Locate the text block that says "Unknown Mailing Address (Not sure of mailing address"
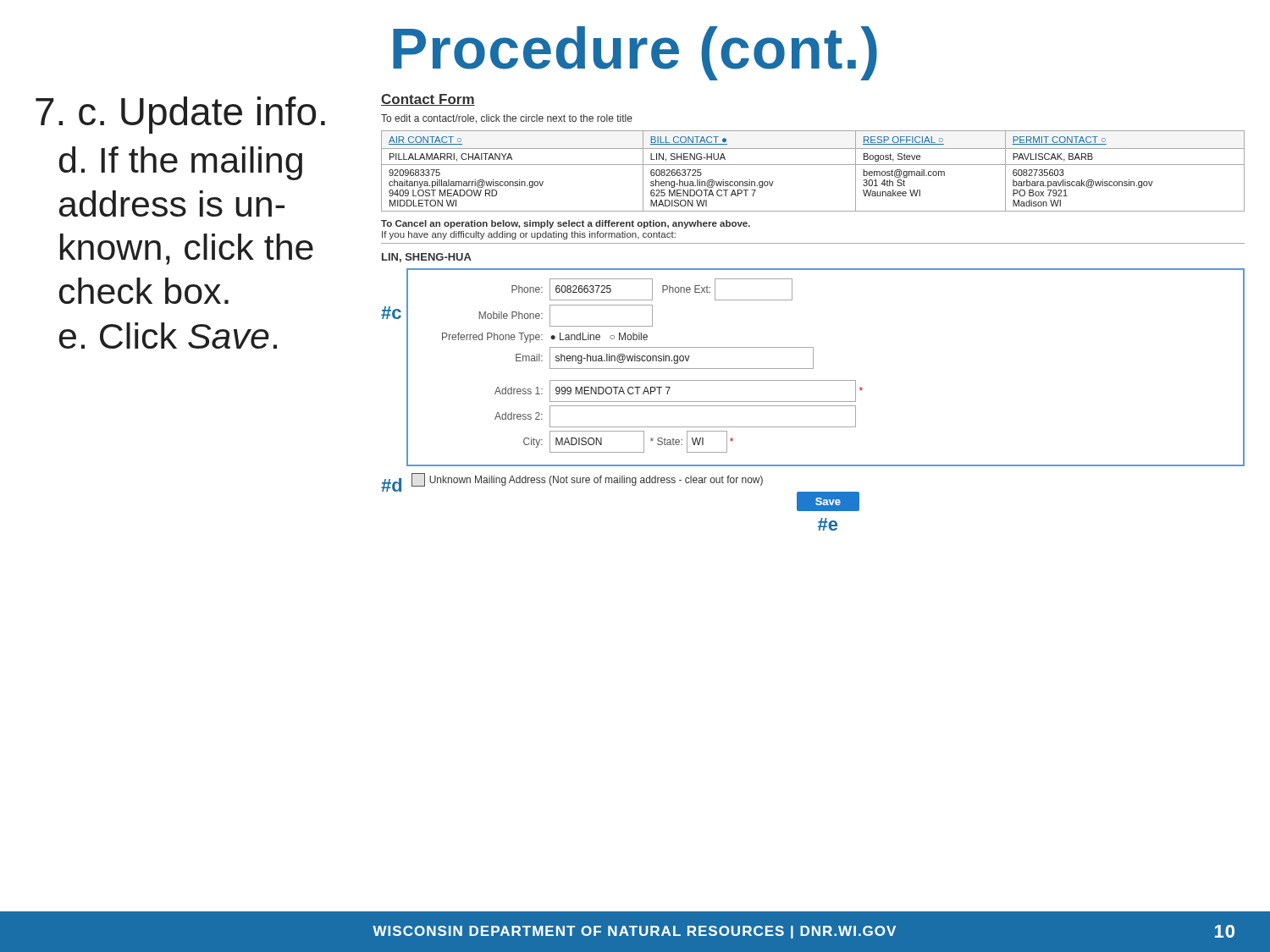Viewport: 1270px width, 952px height. point(587,480)
